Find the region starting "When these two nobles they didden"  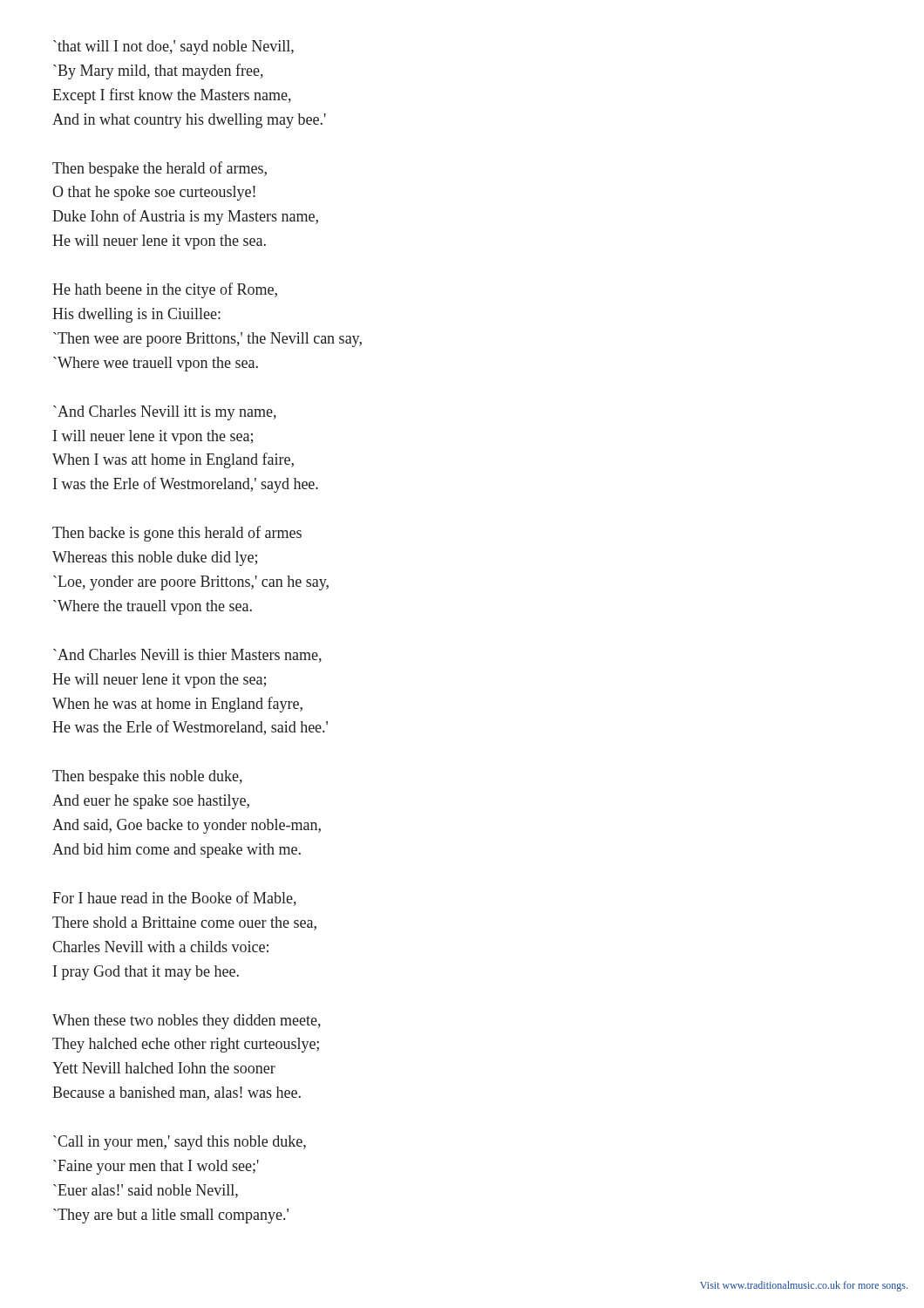coord(187,1022)
